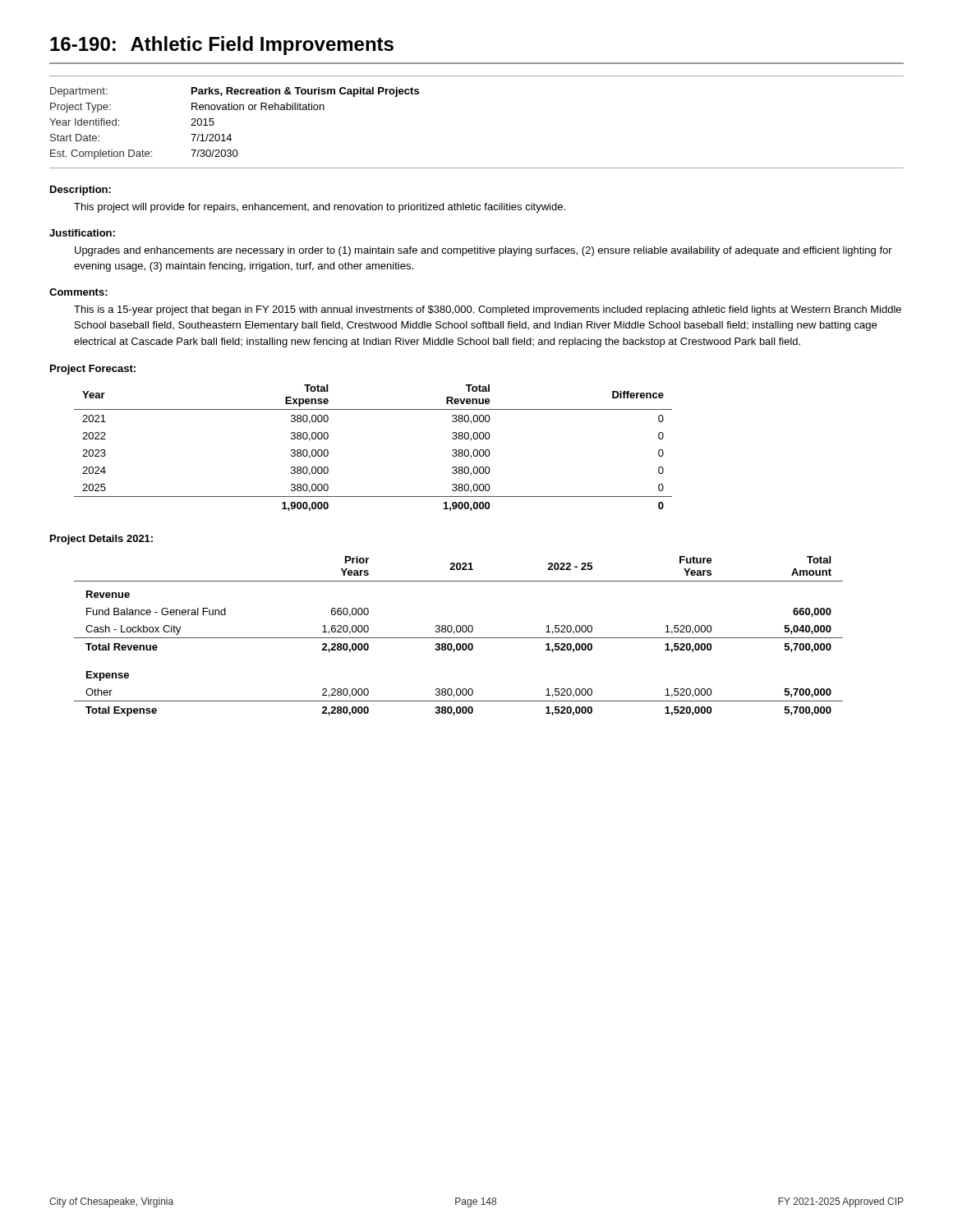Click on the table containing "Total Amount"
953x1232 pixels.
point(476,635)
